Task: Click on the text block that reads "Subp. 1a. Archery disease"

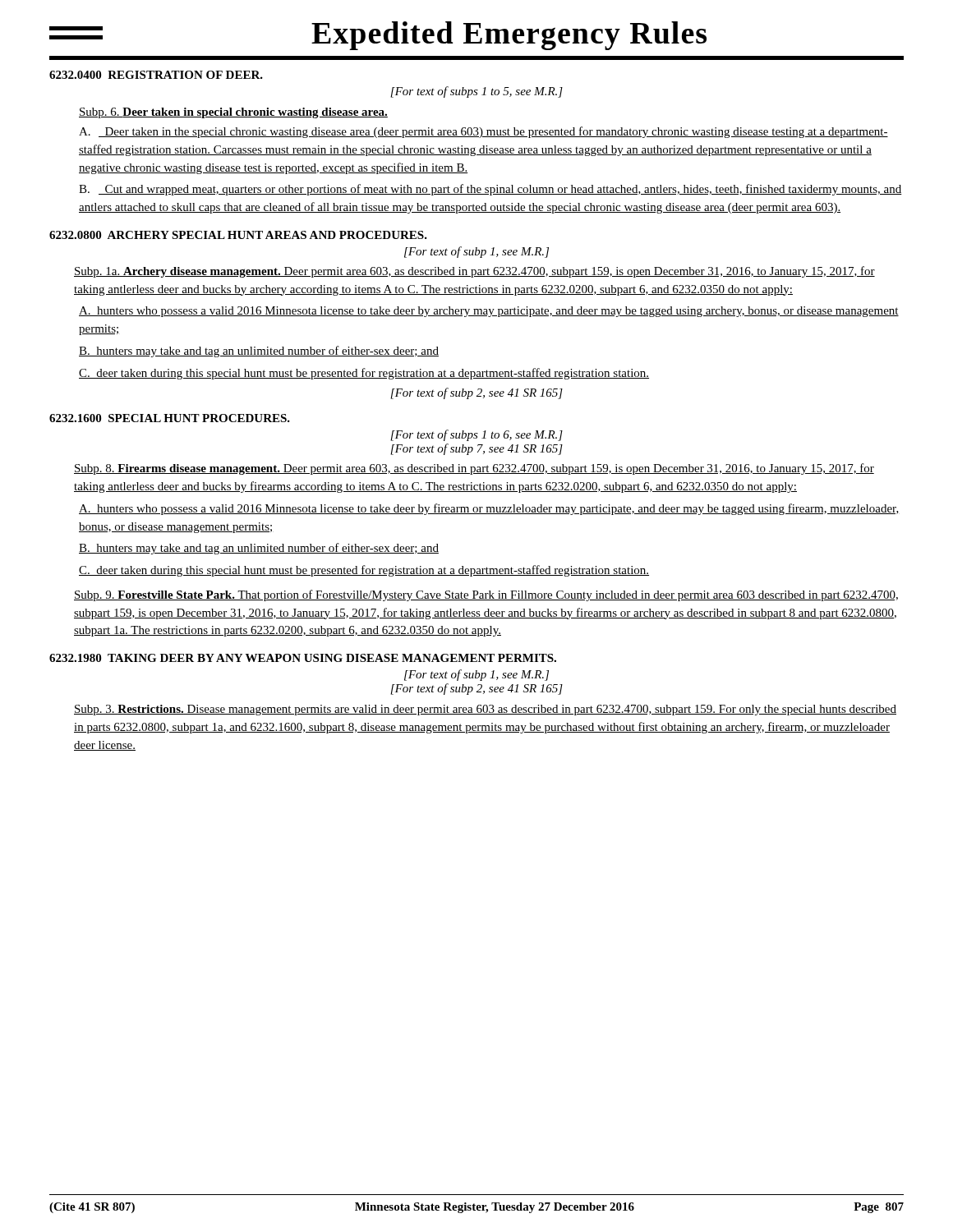Action: tap(474, 280)
